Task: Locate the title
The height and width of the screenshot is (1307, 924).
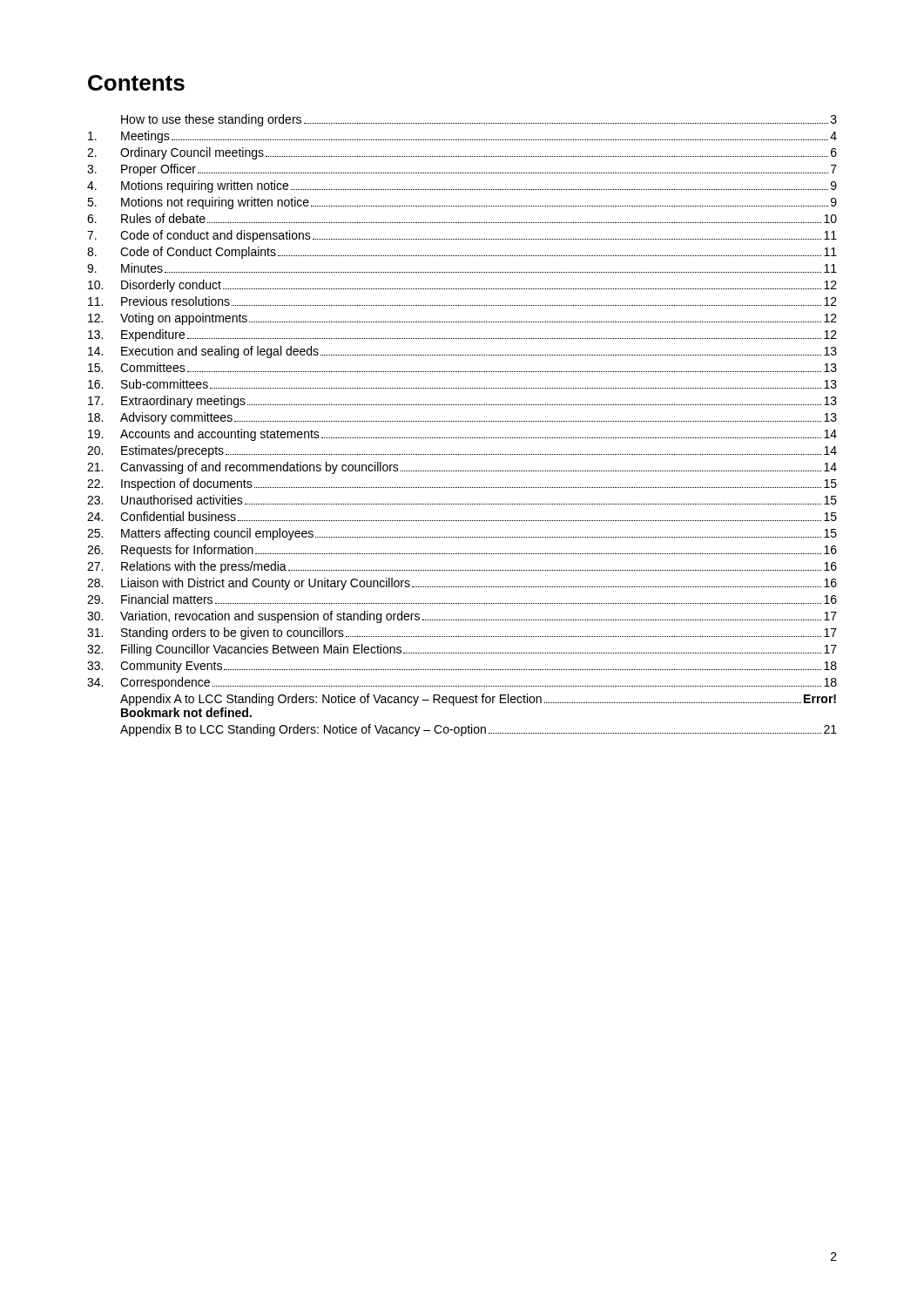Action: [x=136, y=83]
